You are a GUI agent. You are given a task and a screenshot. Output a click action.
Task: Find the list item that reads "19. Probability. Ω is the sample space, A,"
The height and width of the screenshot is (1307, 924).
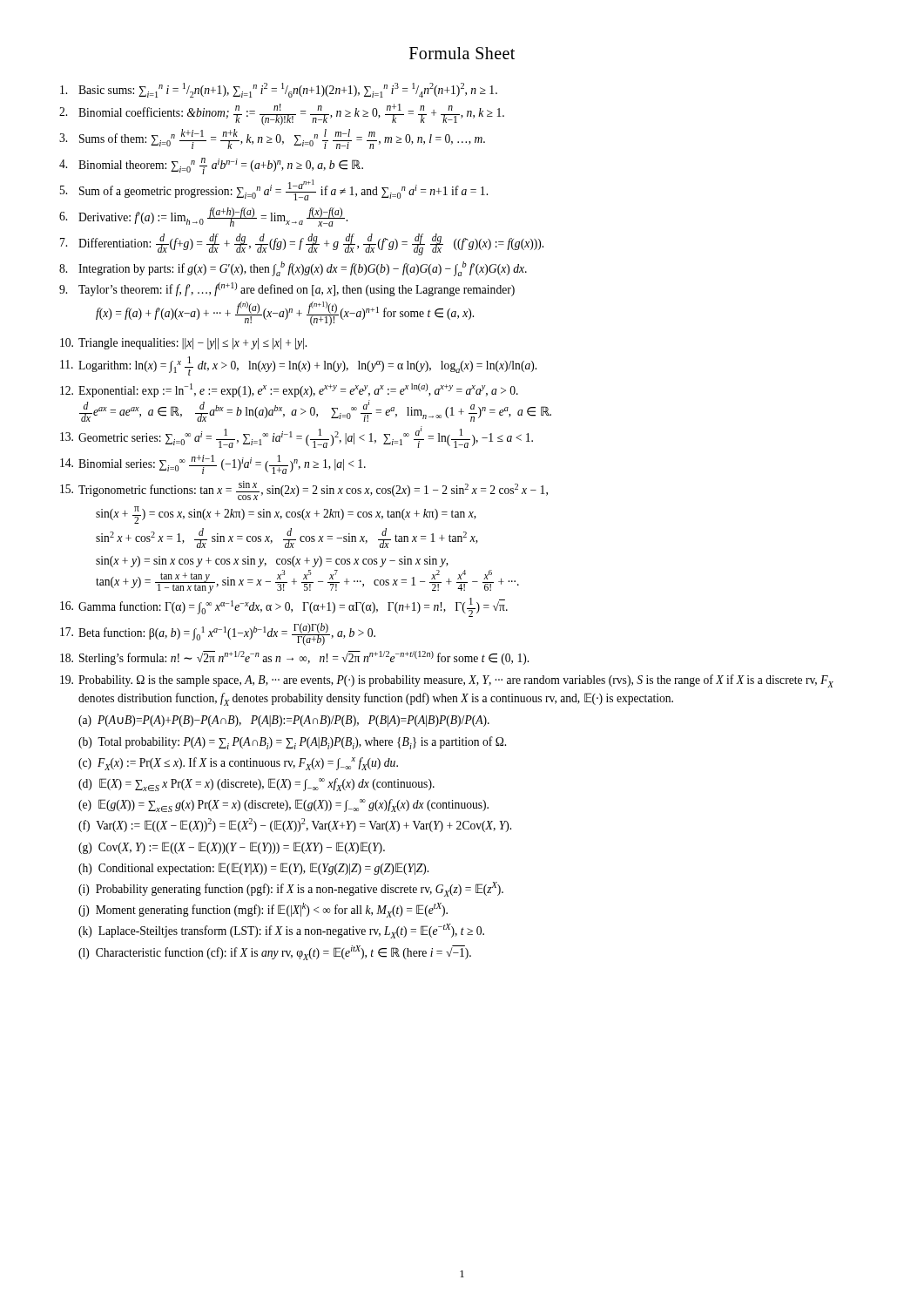(462, 818)
